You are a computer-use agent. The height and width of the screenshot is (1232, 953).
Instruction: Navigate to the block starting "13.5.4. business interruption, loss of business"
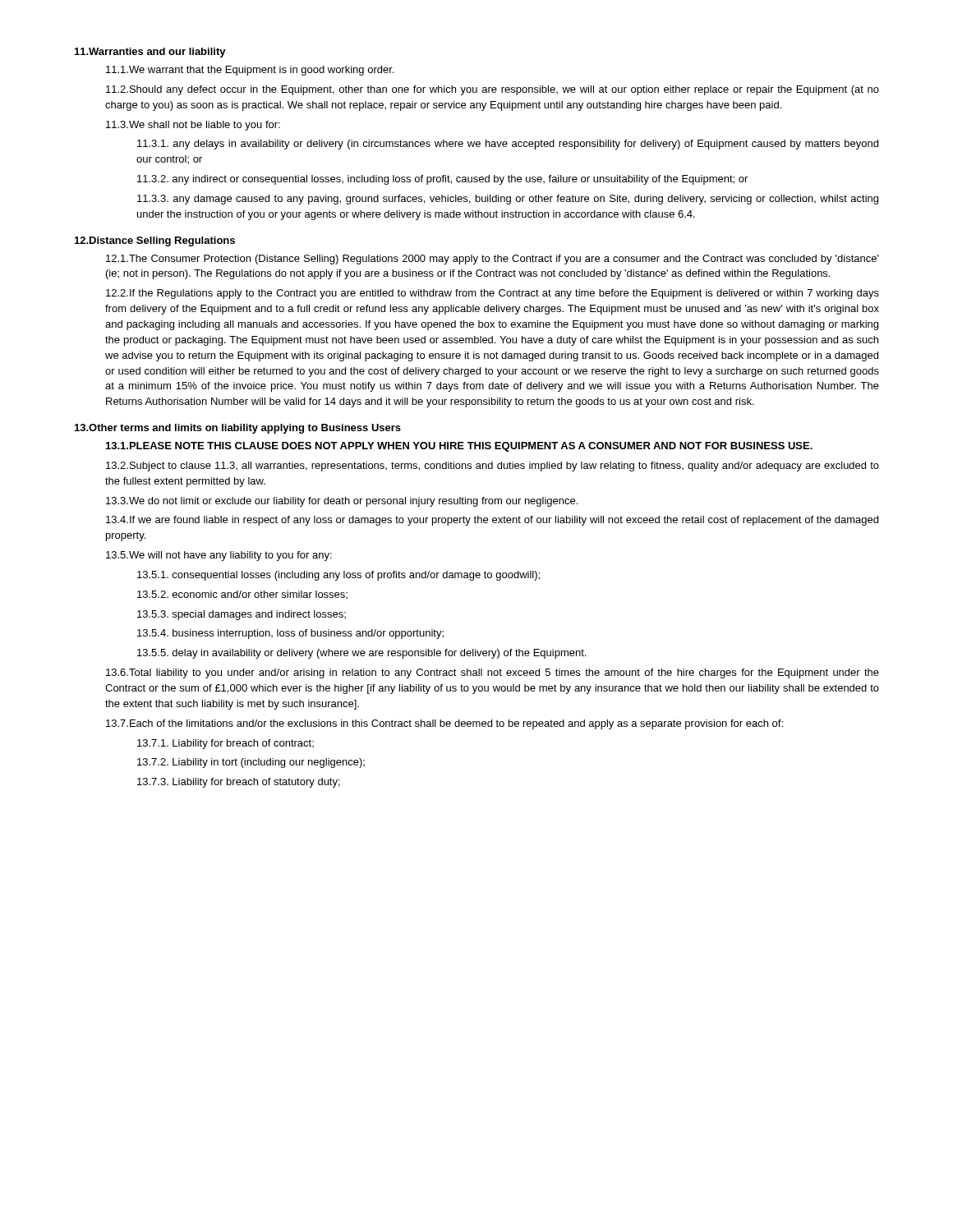point(290,633)
